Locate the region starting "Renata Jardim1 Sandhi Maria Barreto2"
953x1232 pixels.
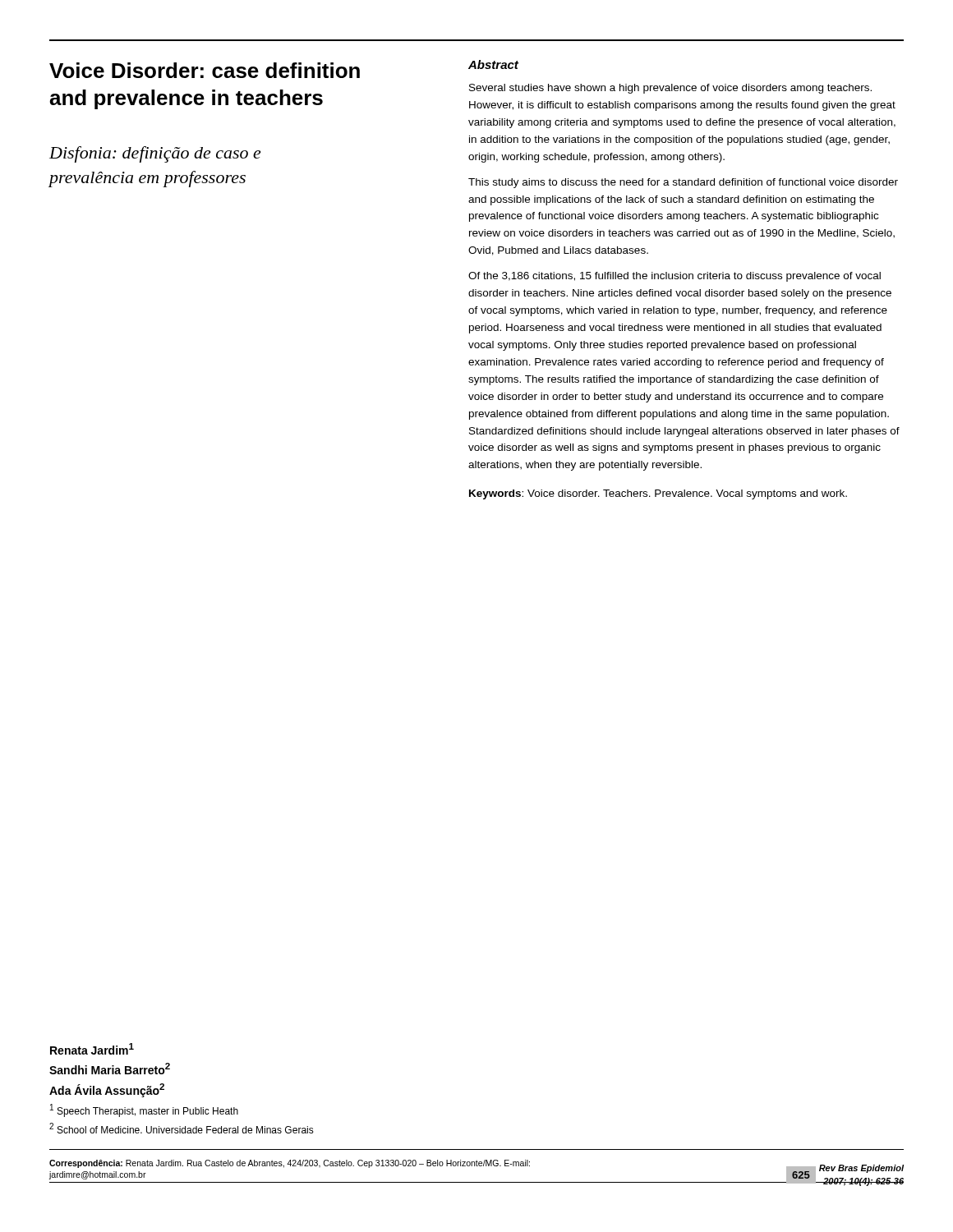point(181,1069)
